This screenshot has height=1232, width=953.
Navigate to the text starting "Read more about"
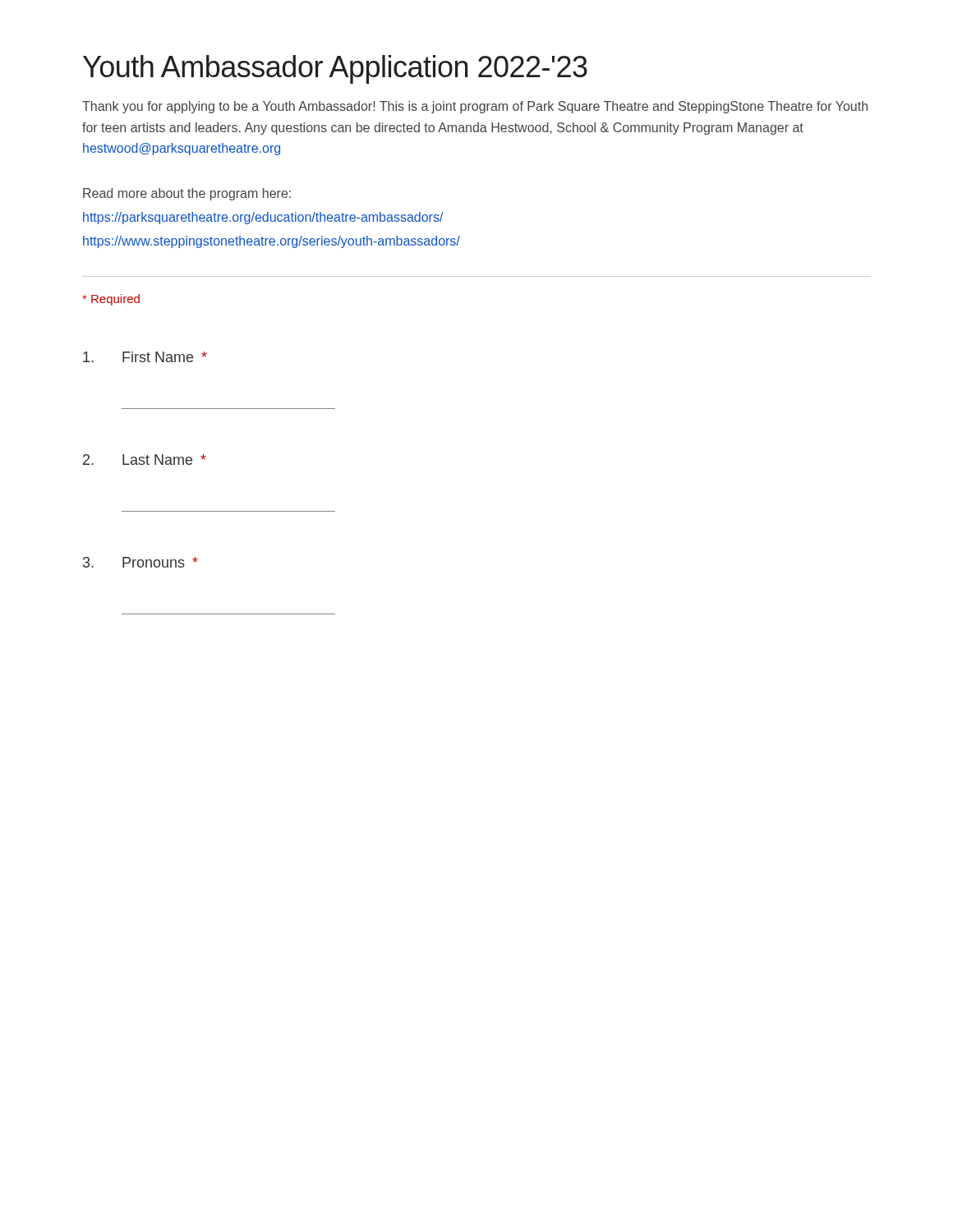click(187, 194)
